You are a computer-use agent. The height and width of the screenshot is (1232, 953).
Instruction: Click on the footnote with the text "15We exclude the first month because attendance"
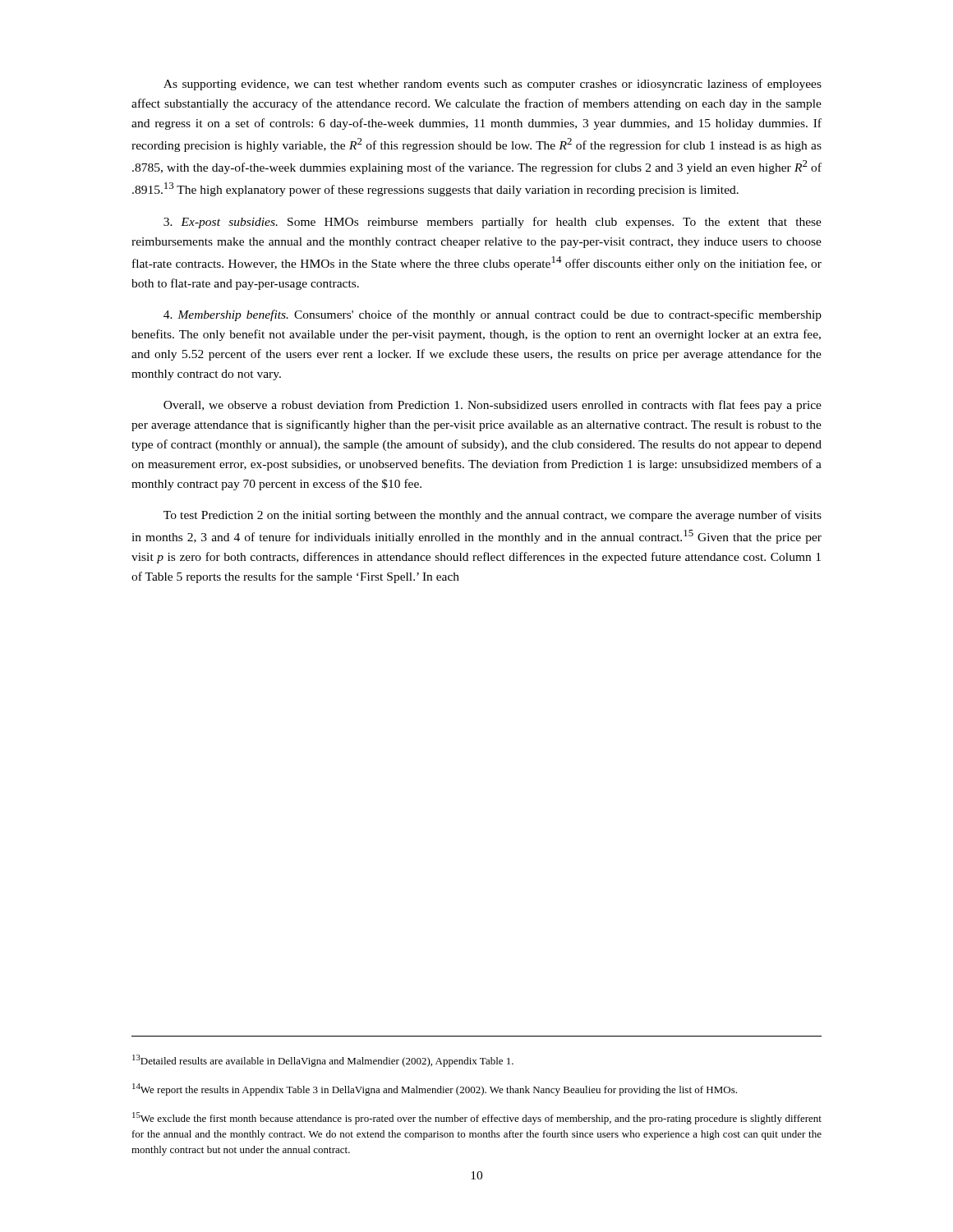pos(476,1134)
